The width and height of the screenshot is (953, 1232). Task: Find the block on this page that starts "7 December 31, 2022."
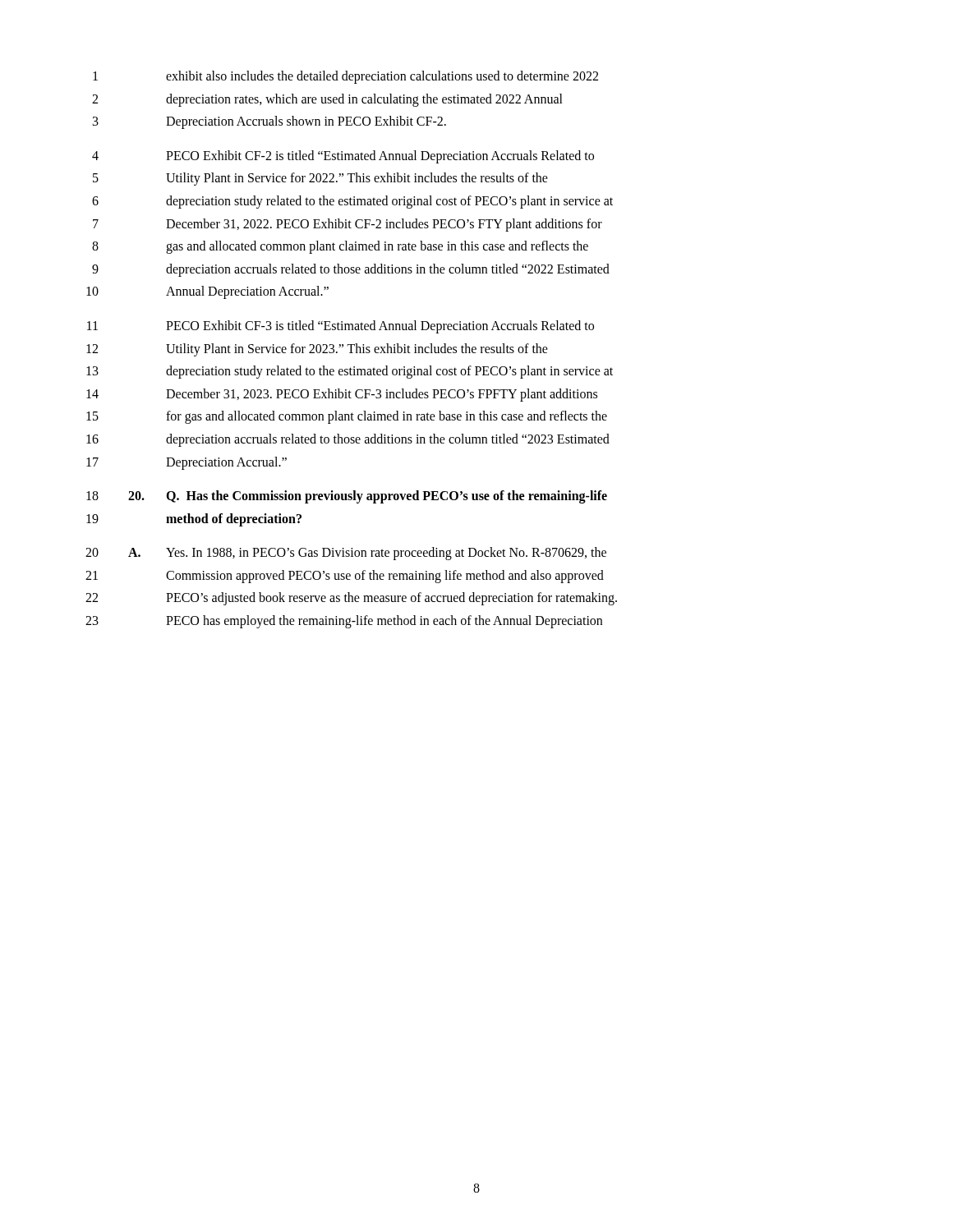tap(476, 224)
